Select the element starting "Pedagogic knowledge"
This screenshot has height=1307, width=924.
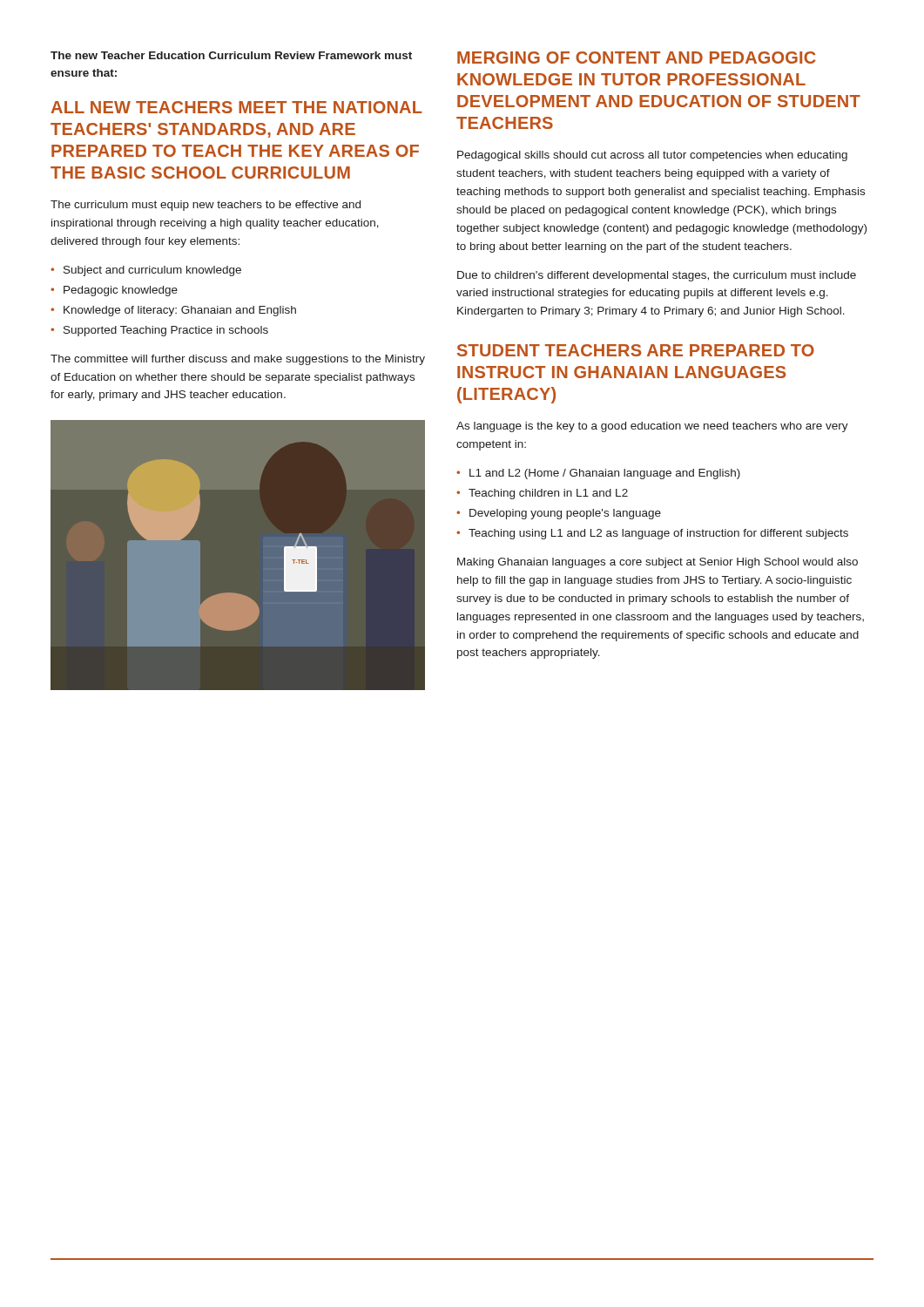tap(120, 290)
